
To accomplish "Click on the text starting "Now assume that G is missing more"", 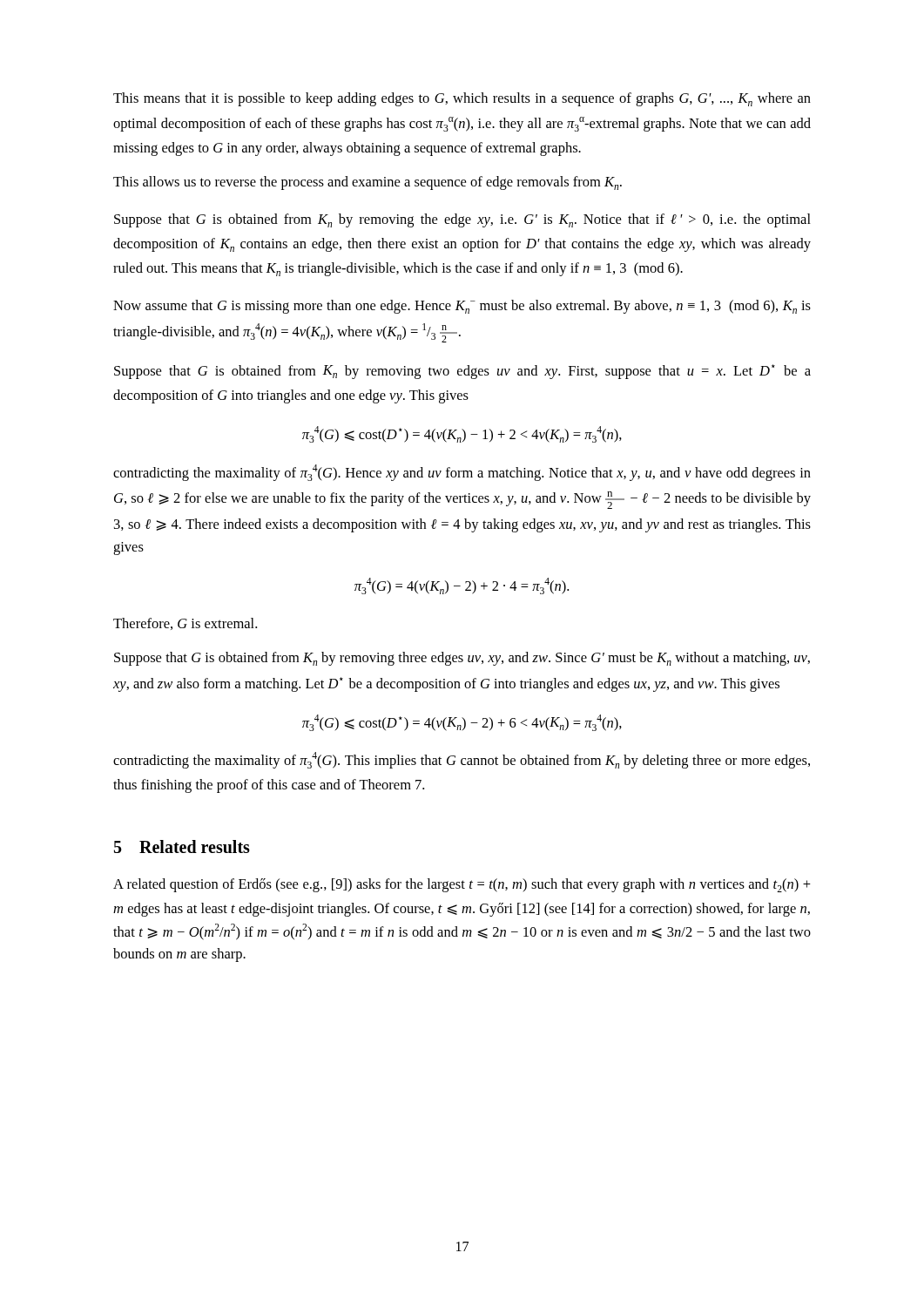I will coord(462,321).
